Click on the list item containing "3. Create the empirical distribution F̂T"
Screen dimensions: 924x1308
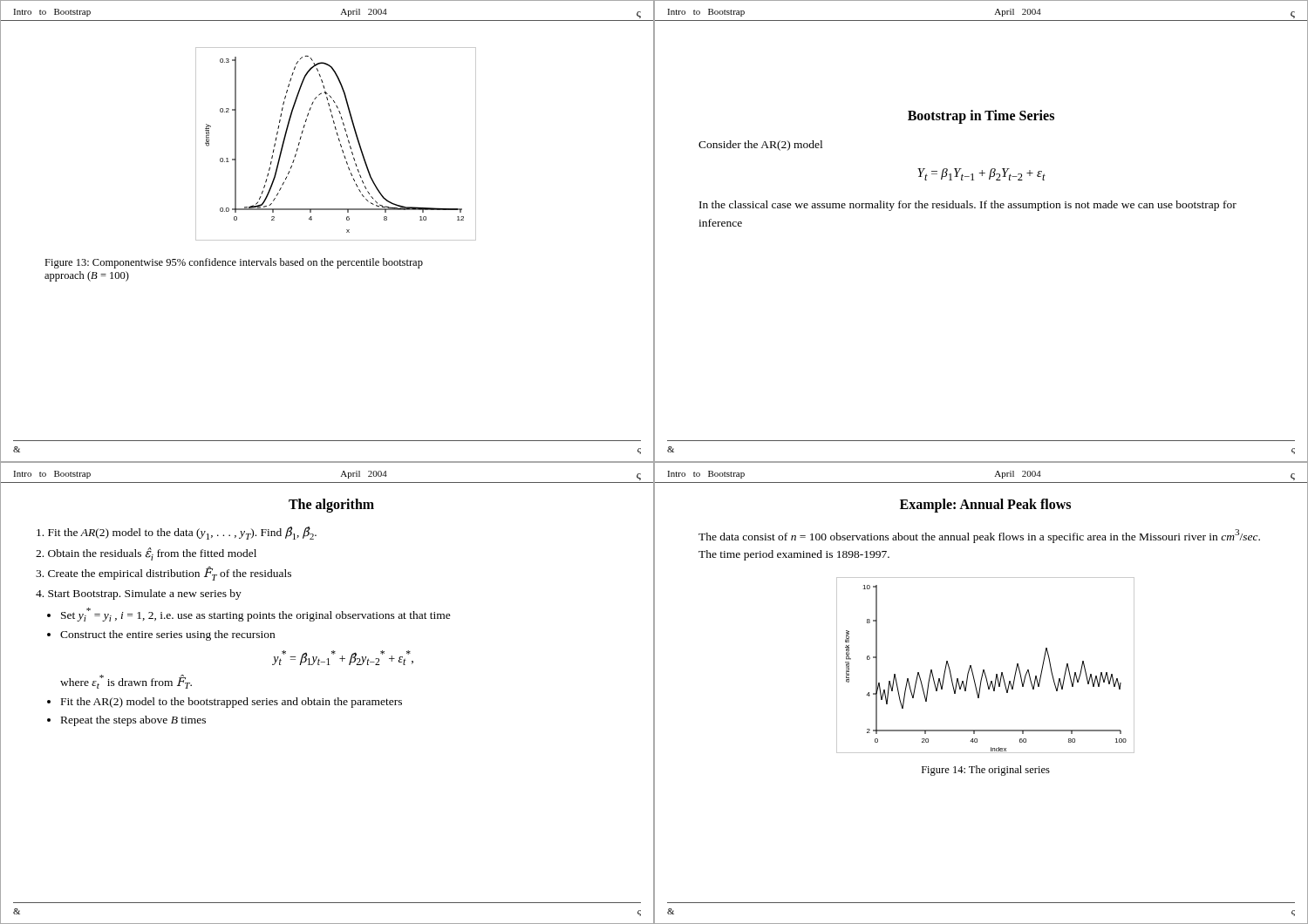(x=164, y=574)
